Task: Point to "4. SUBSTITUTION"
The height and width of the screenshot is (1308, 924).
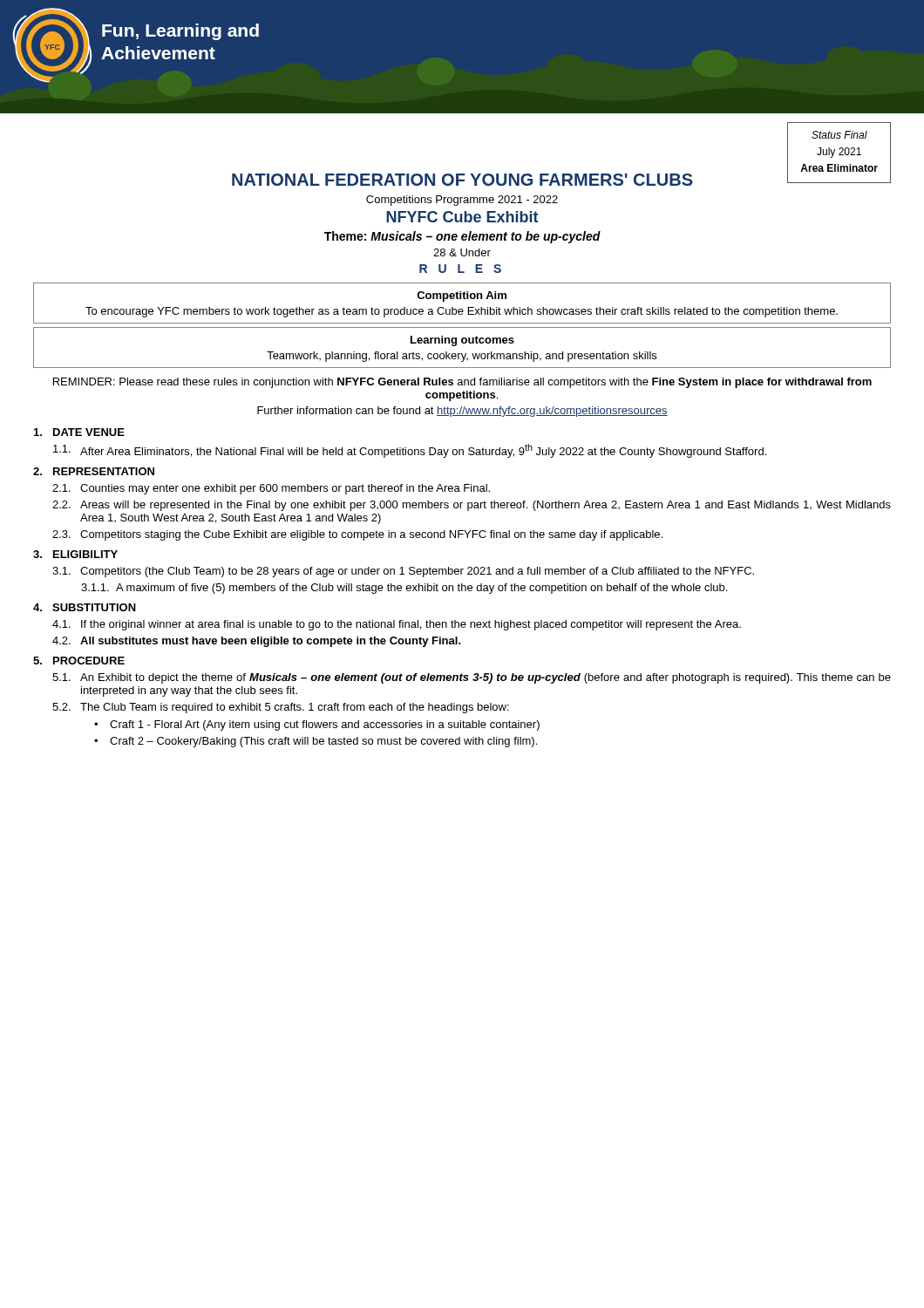Action: coord(85,608)
